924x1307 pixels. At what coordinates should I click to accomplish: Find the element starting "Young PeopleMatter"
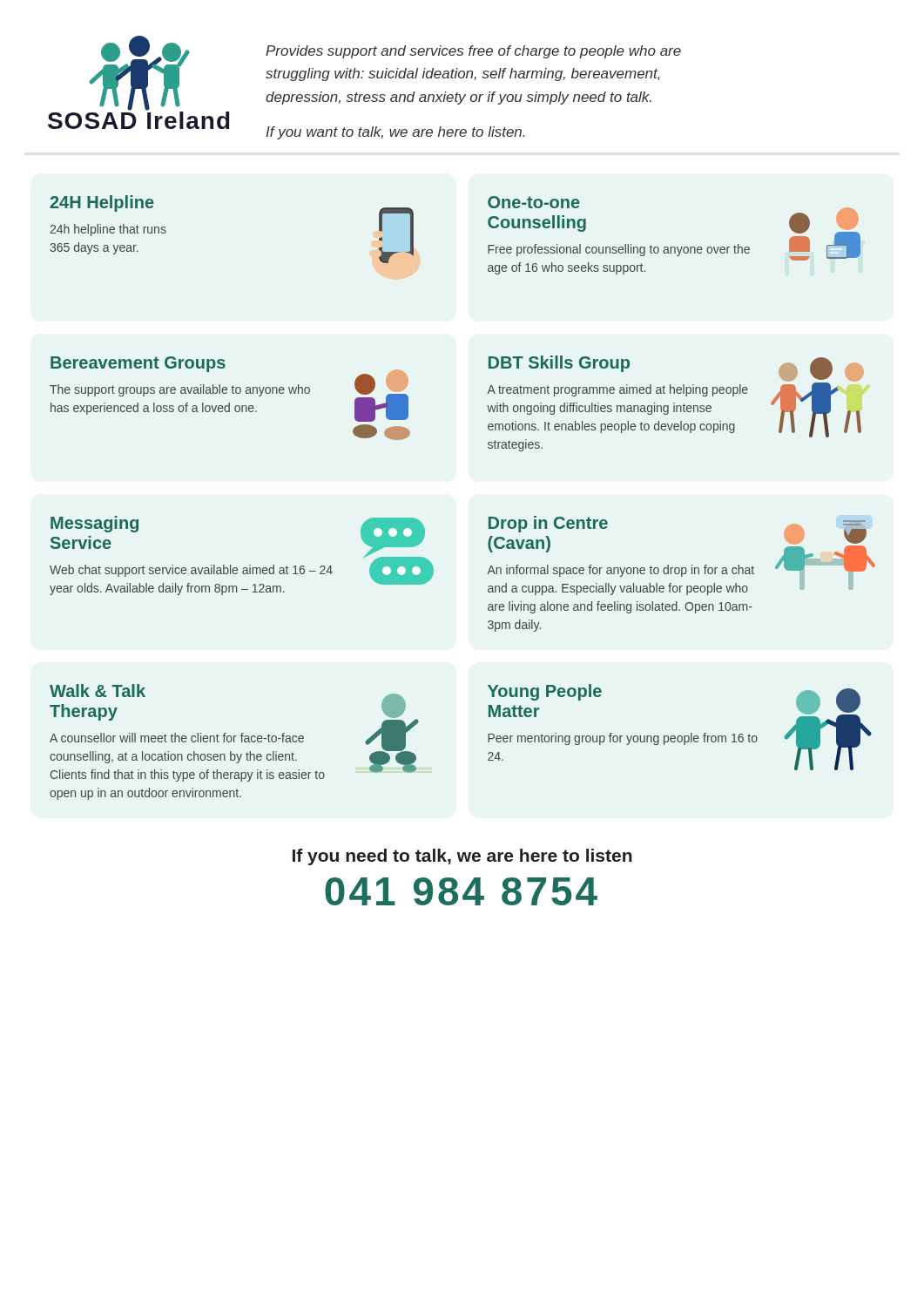(545, 701)
